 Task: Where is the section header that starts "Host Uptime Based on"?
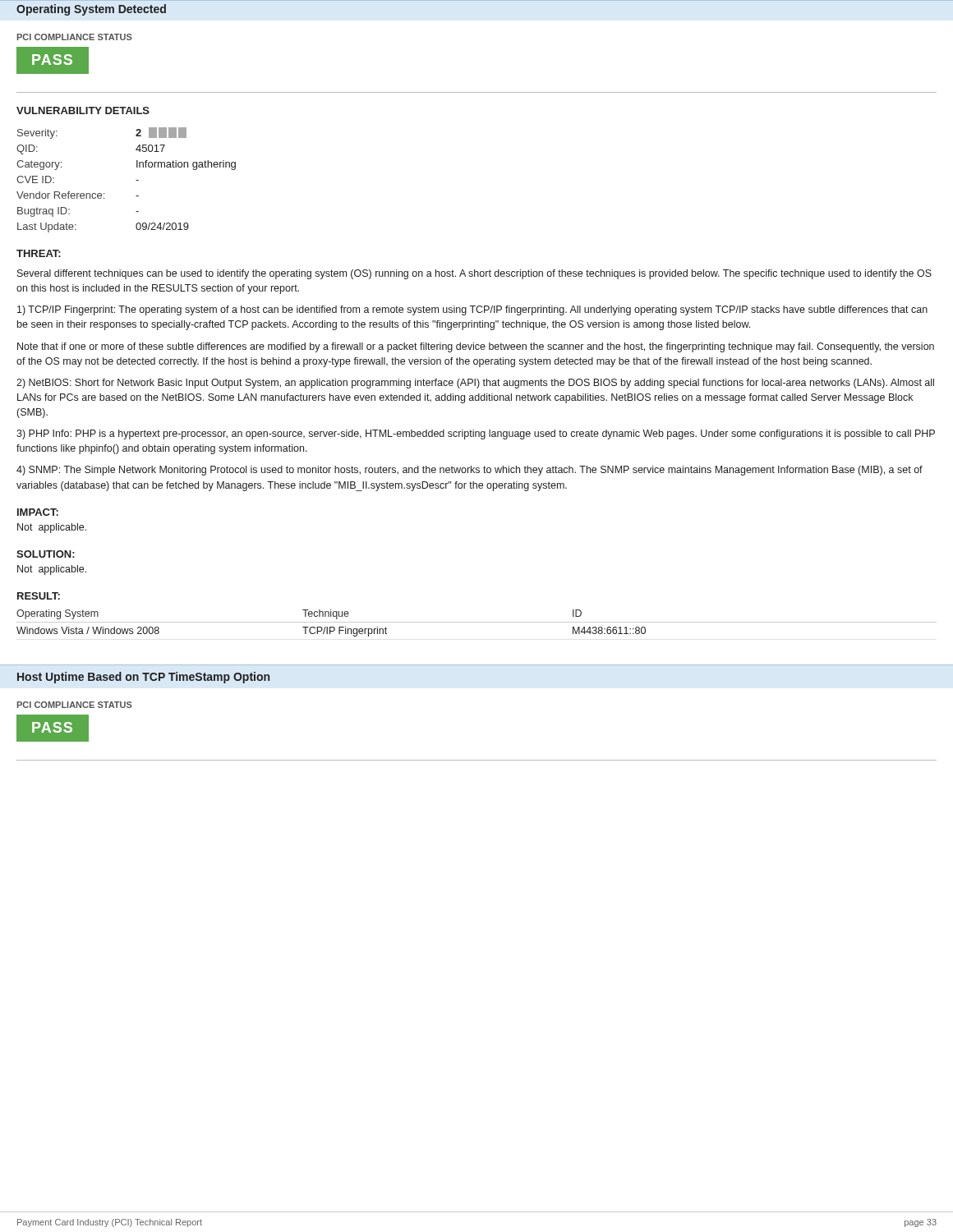tap(143, 677)
